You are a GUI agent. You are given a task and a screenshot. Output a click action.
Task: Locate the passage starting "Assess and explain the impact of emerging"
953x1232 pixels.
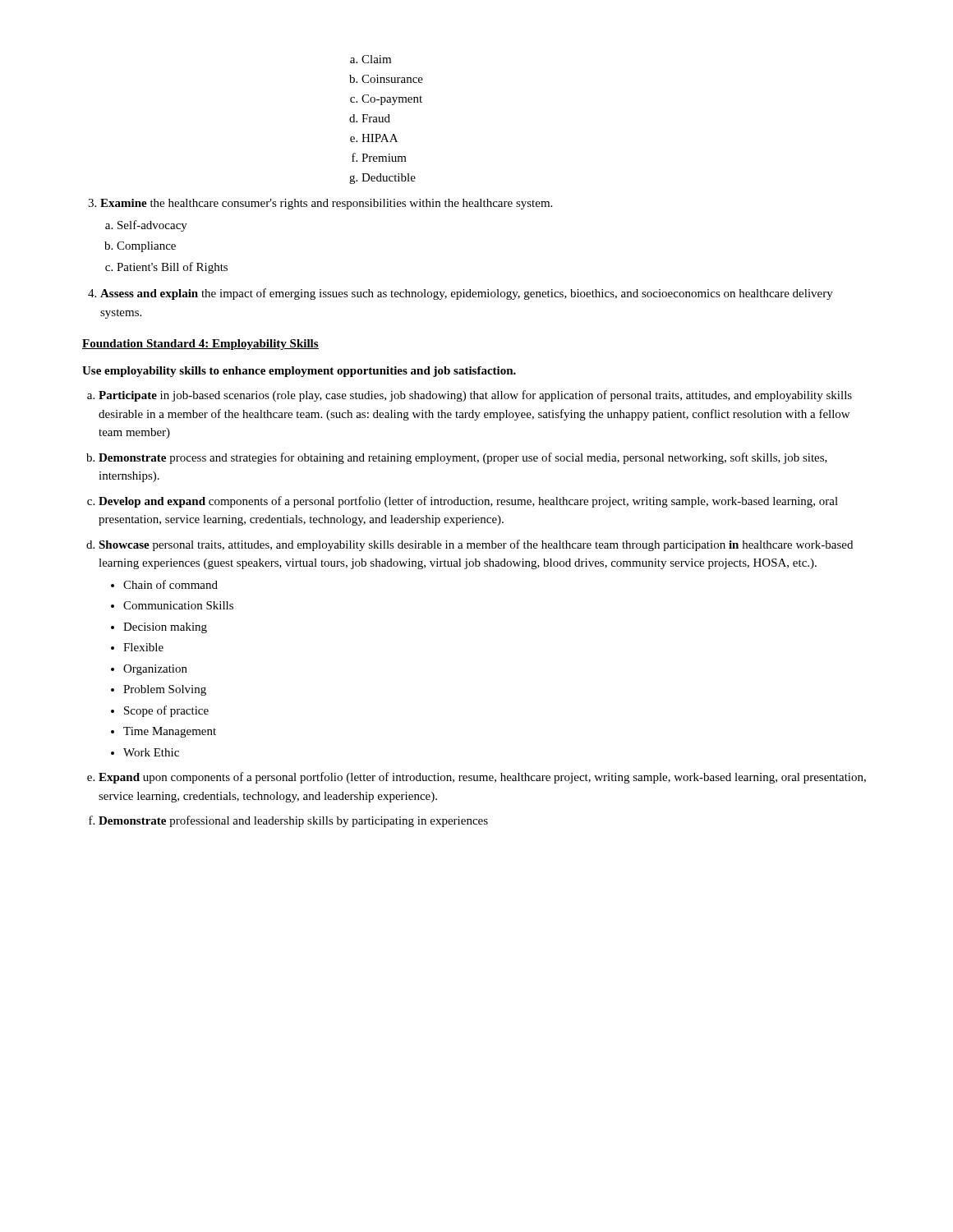coord(476,303)
